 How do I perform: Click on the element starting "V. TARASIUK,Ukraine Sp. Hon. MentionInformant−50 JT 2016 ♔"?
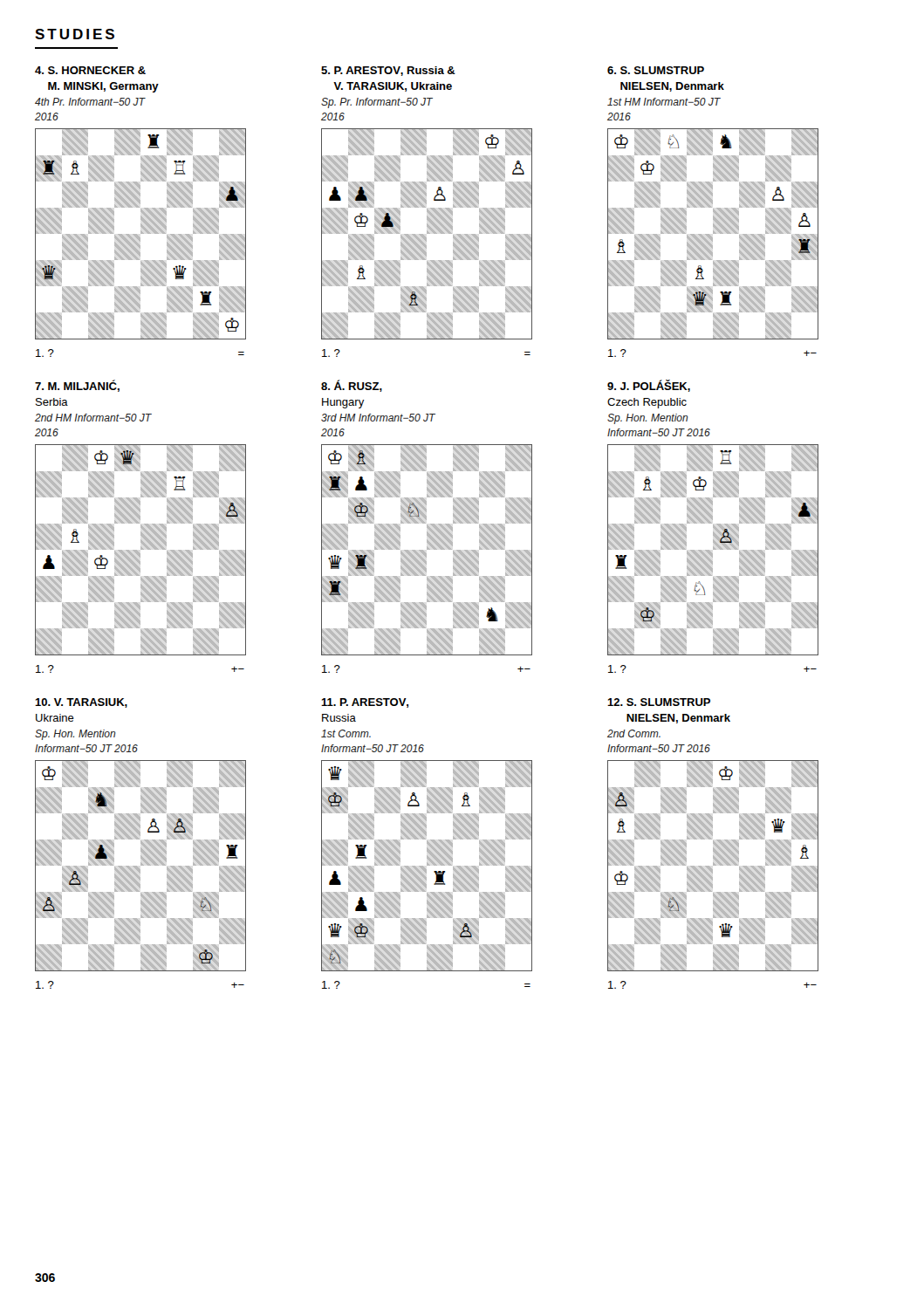[170, 843]
